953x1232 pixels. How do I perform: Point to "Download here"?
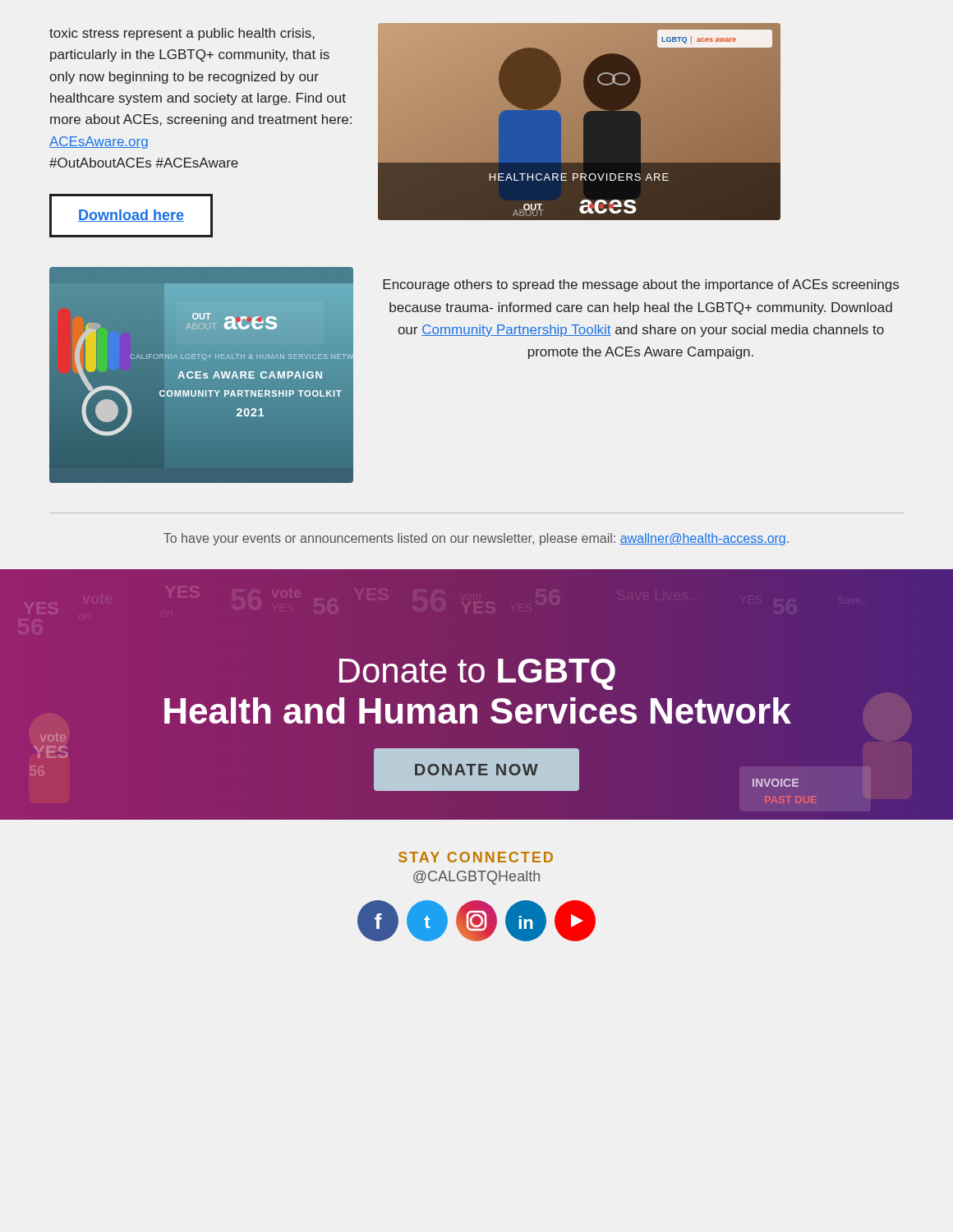tap(131, 216)
